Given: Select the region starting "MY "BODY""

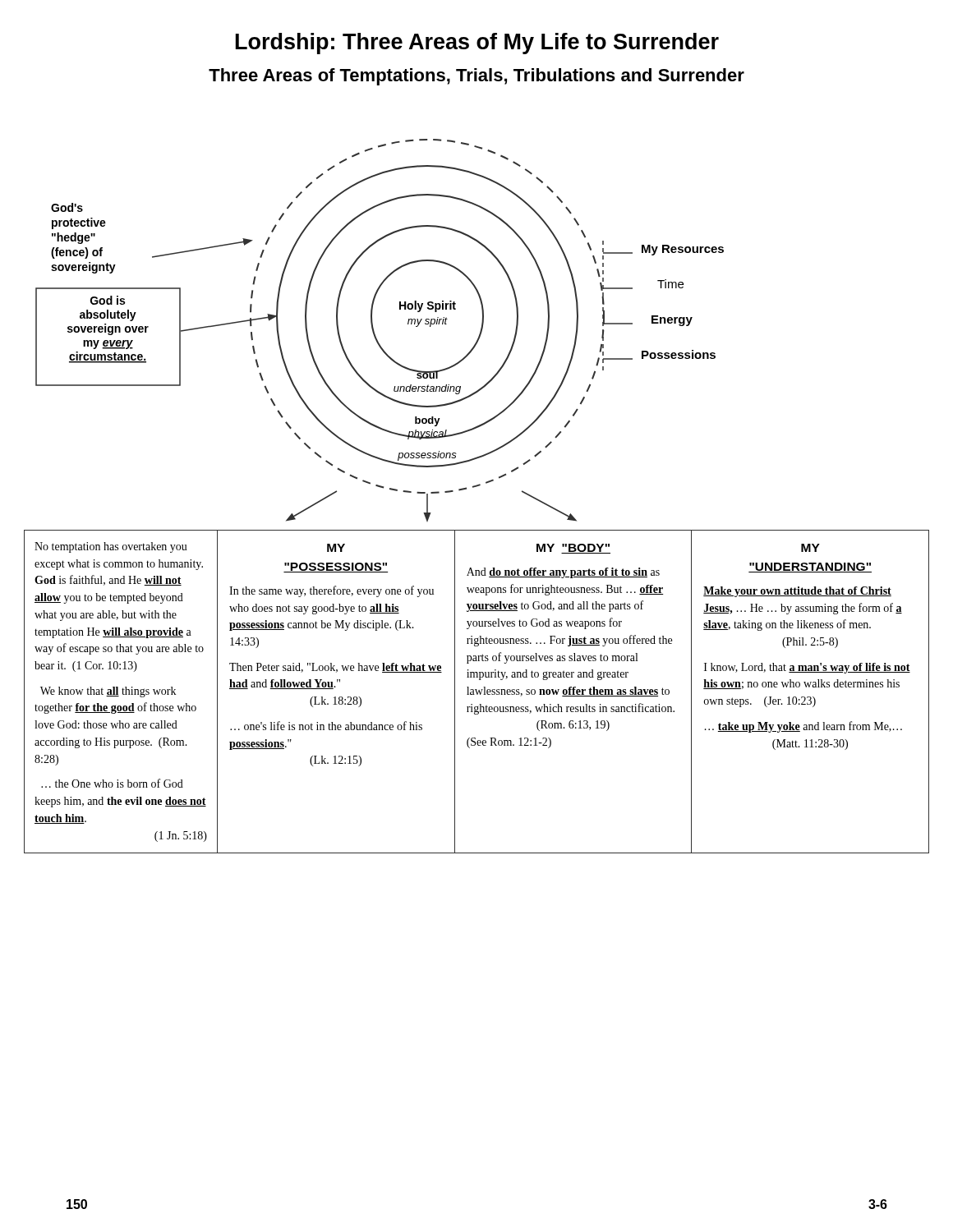Looking at the screenshot, I should tap(573, 547).
